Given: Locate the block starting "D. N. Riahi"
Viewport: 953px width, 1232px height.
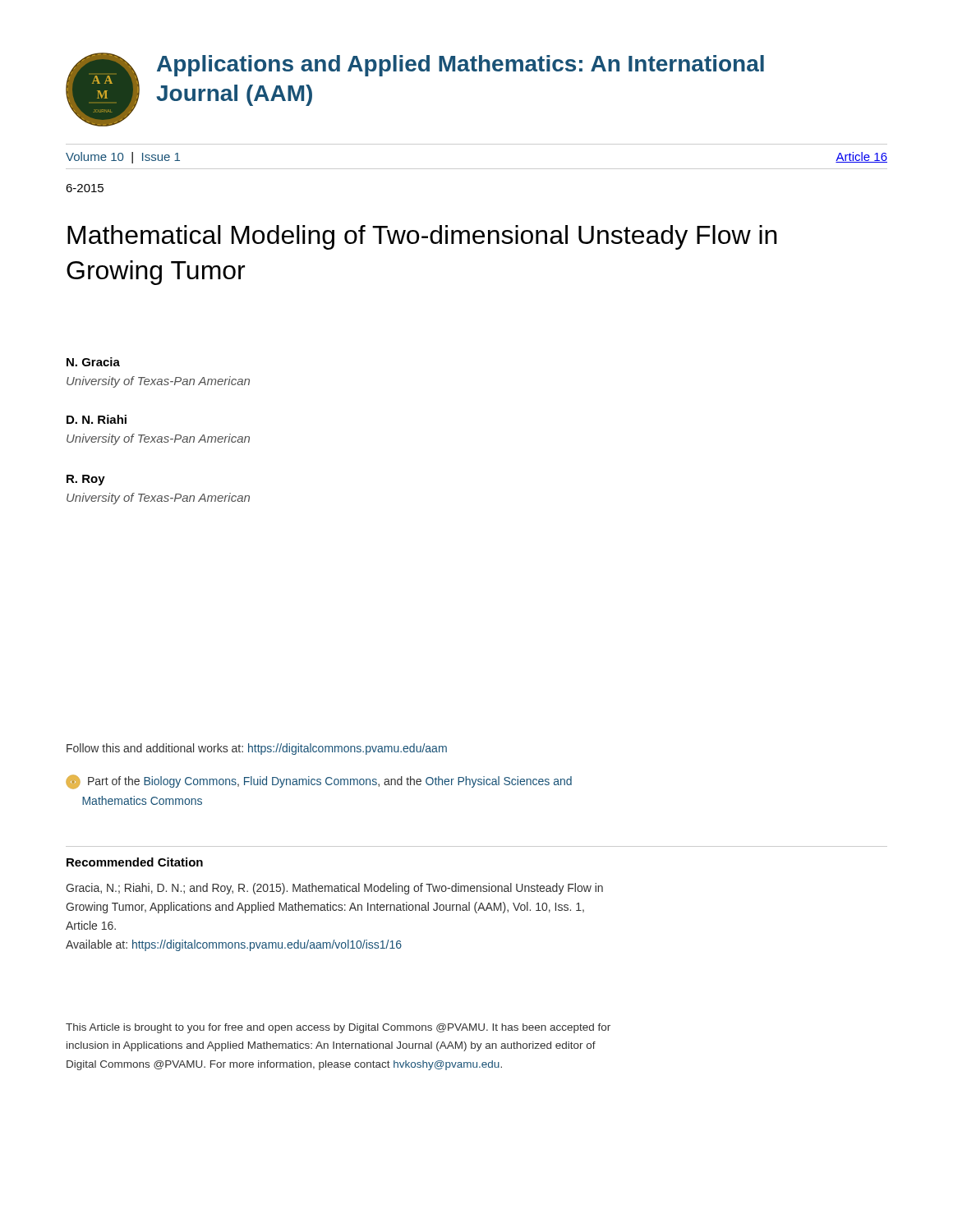Looking at the screenshot, I should (x=158, y=429).
